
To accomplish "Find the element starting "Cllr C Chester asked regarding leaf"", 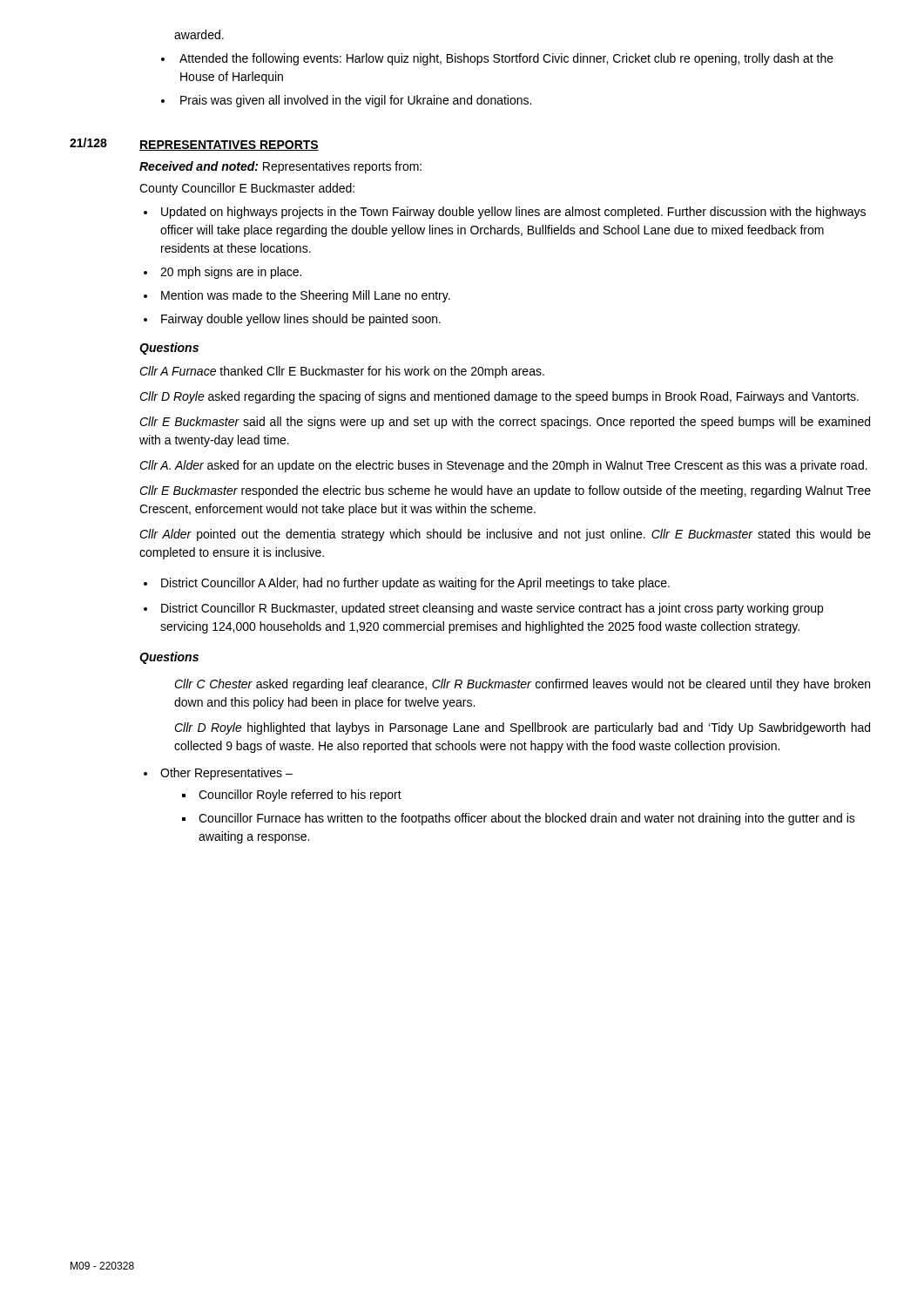I will point(523,693).
